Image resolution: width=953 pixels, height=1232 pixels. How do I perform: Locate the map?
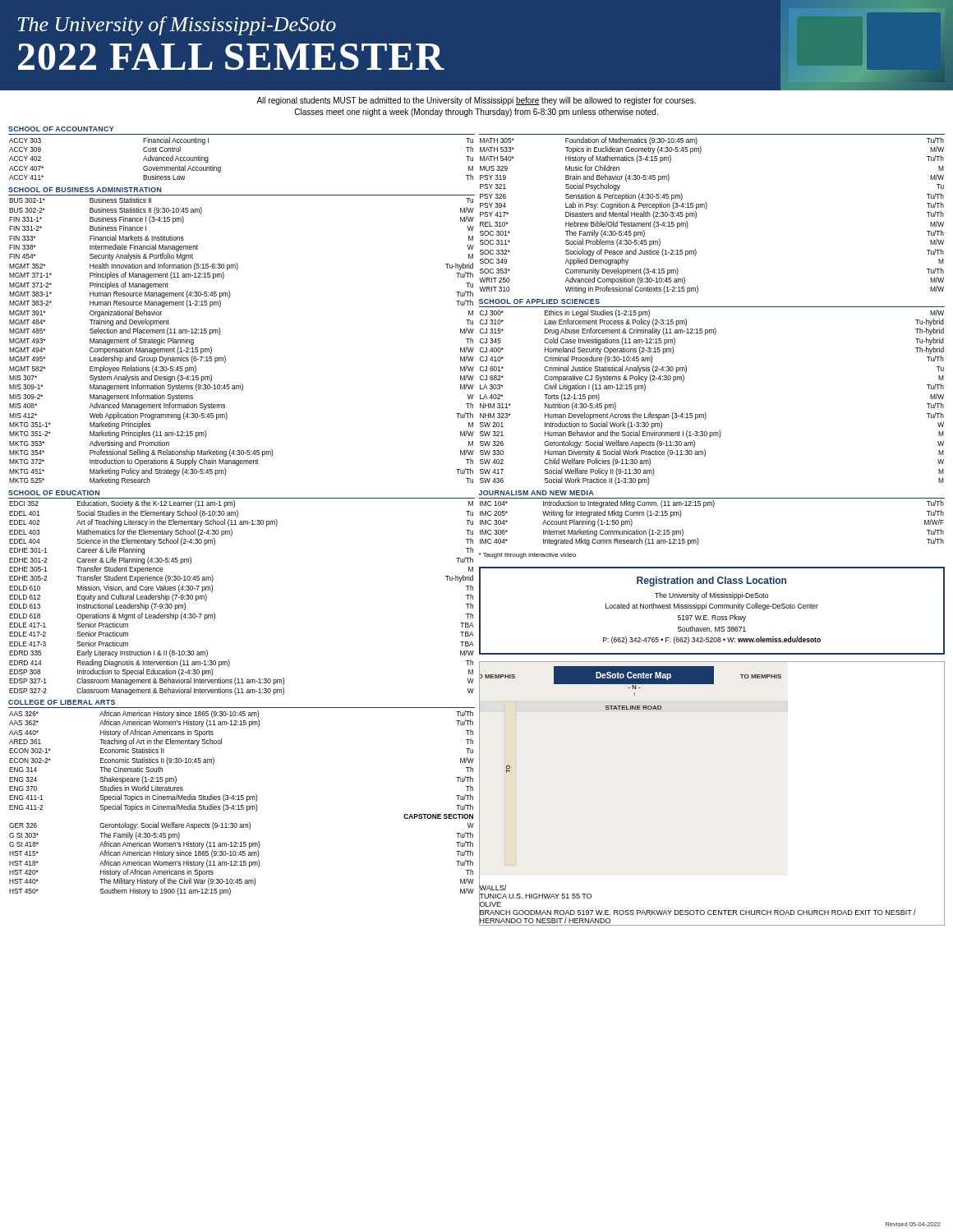click(x=712, y=793)
